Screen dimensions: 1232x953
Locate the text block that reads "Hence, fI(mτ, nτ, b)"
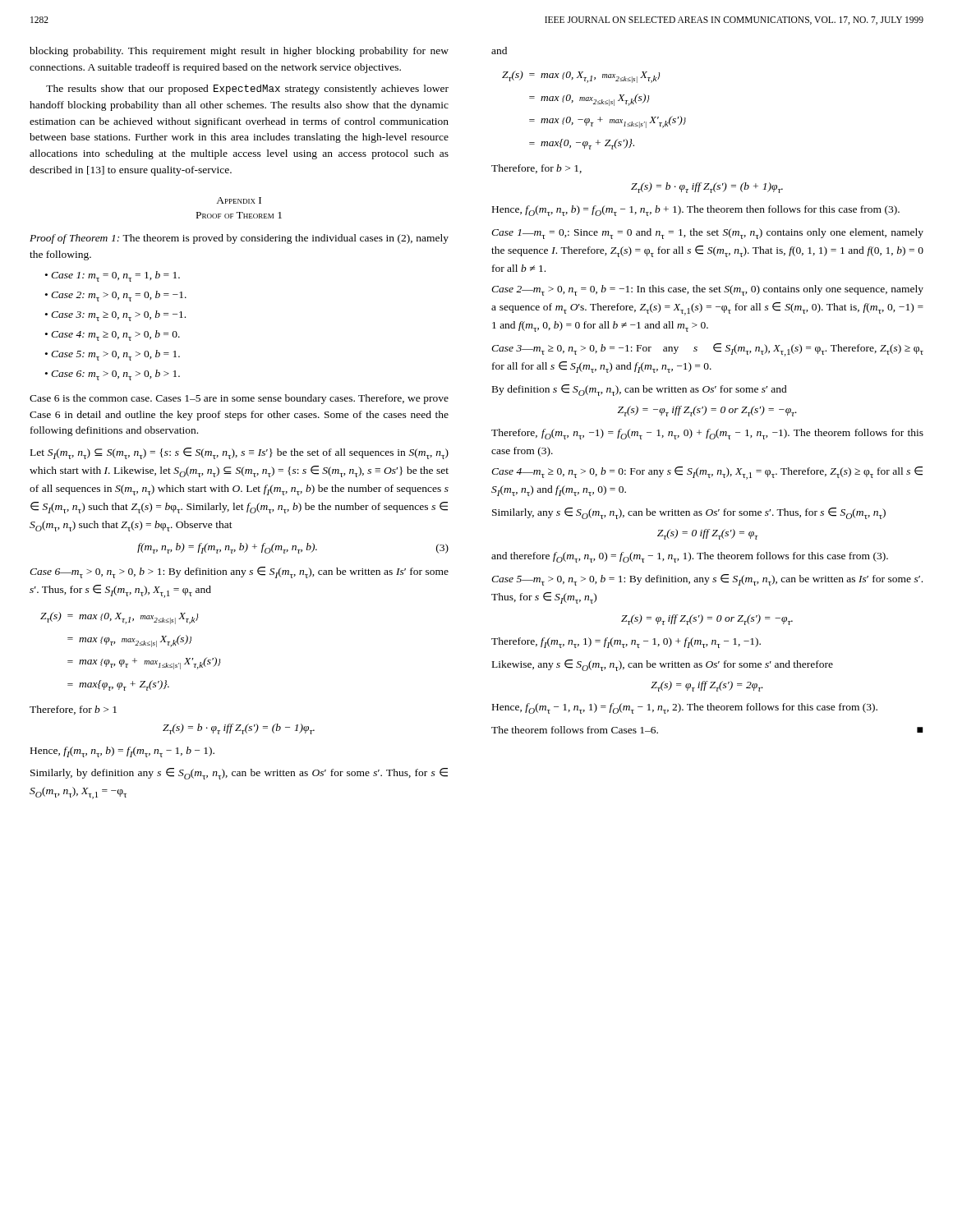(x=122, y=751)
